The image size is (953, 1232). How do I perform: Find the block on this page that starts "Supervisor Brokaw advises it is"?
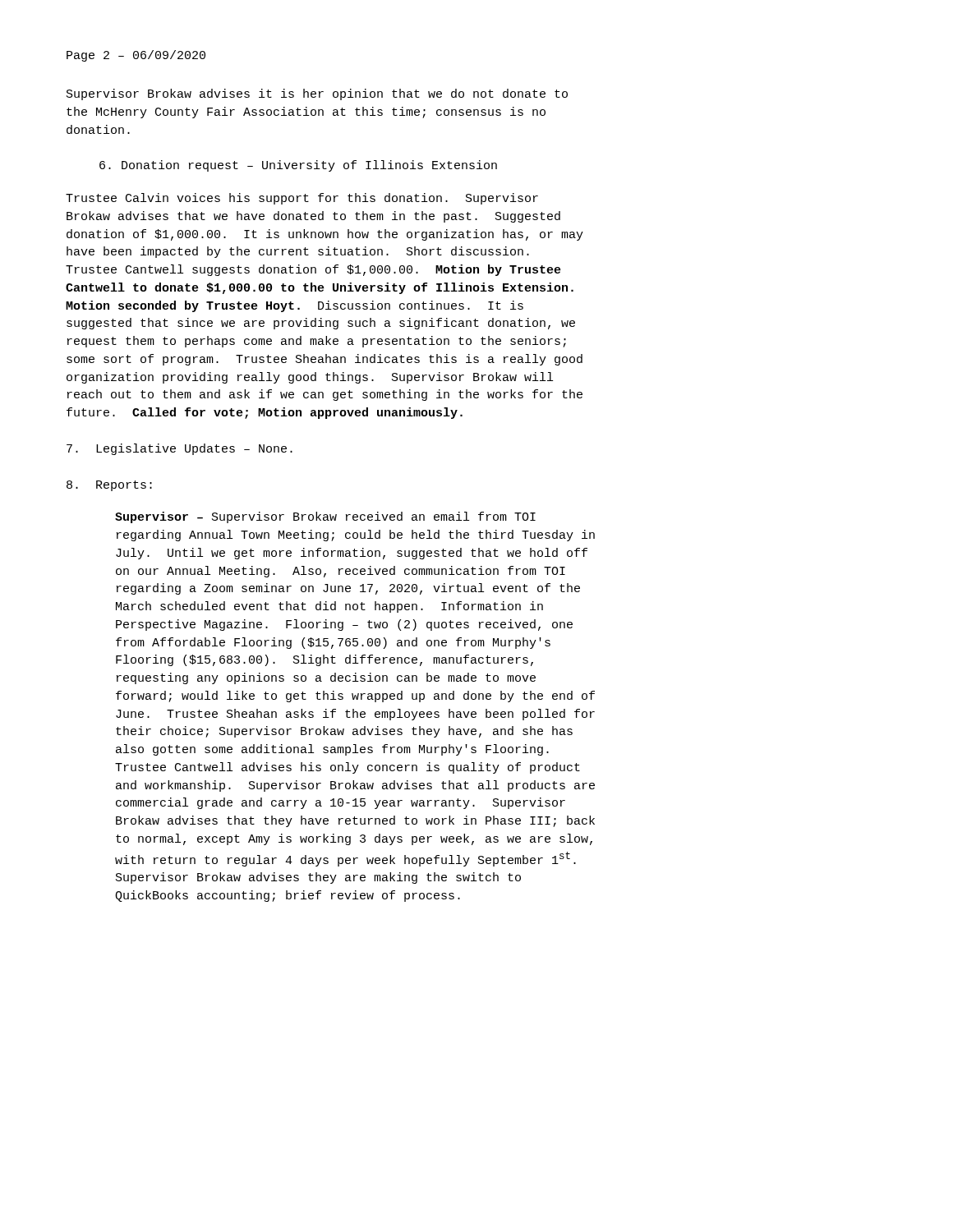[x=317, y=113]
